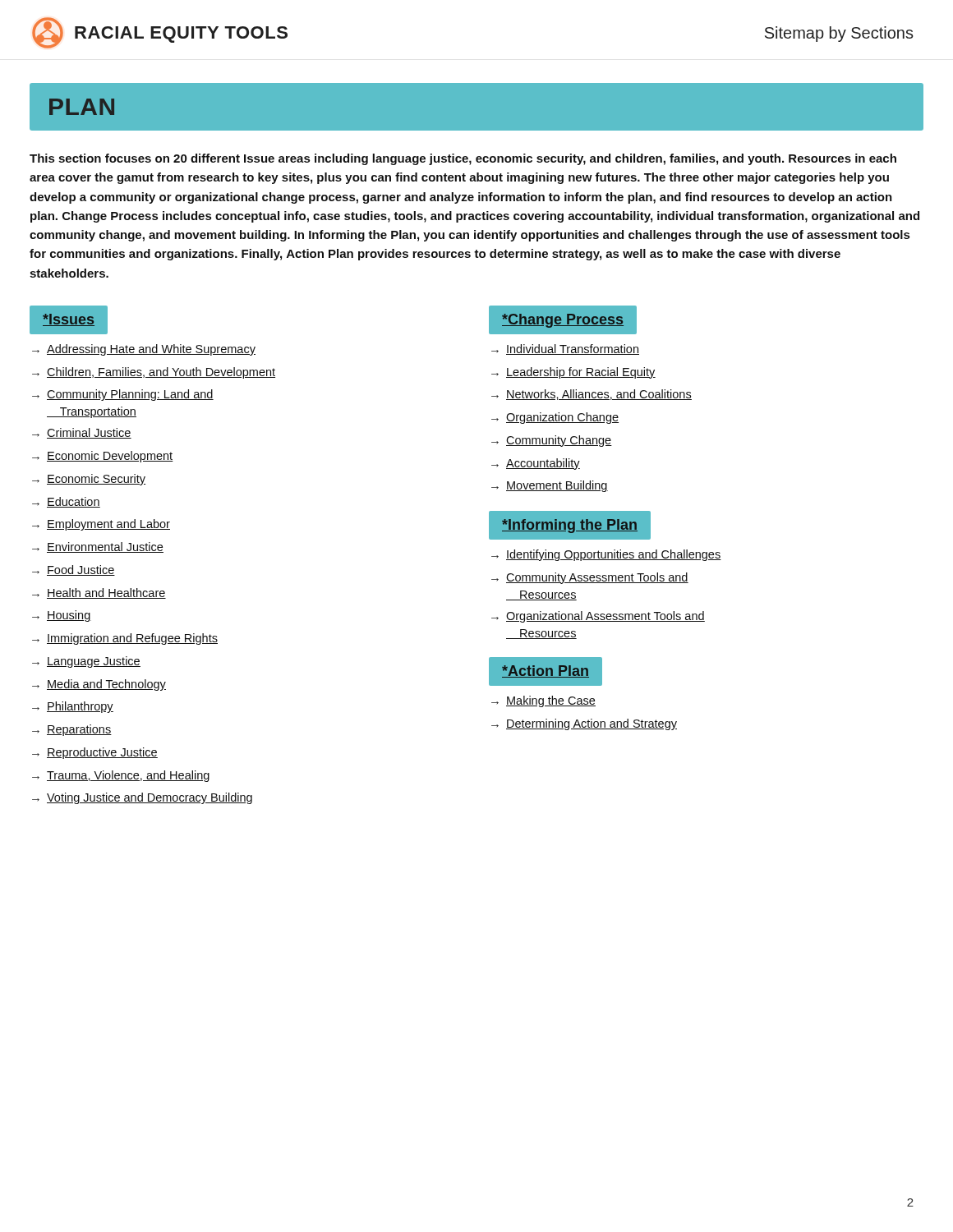Viewport: 953px width, 1232px height.
Task: Click where it says "→Economic Security"
Action: 88,480
